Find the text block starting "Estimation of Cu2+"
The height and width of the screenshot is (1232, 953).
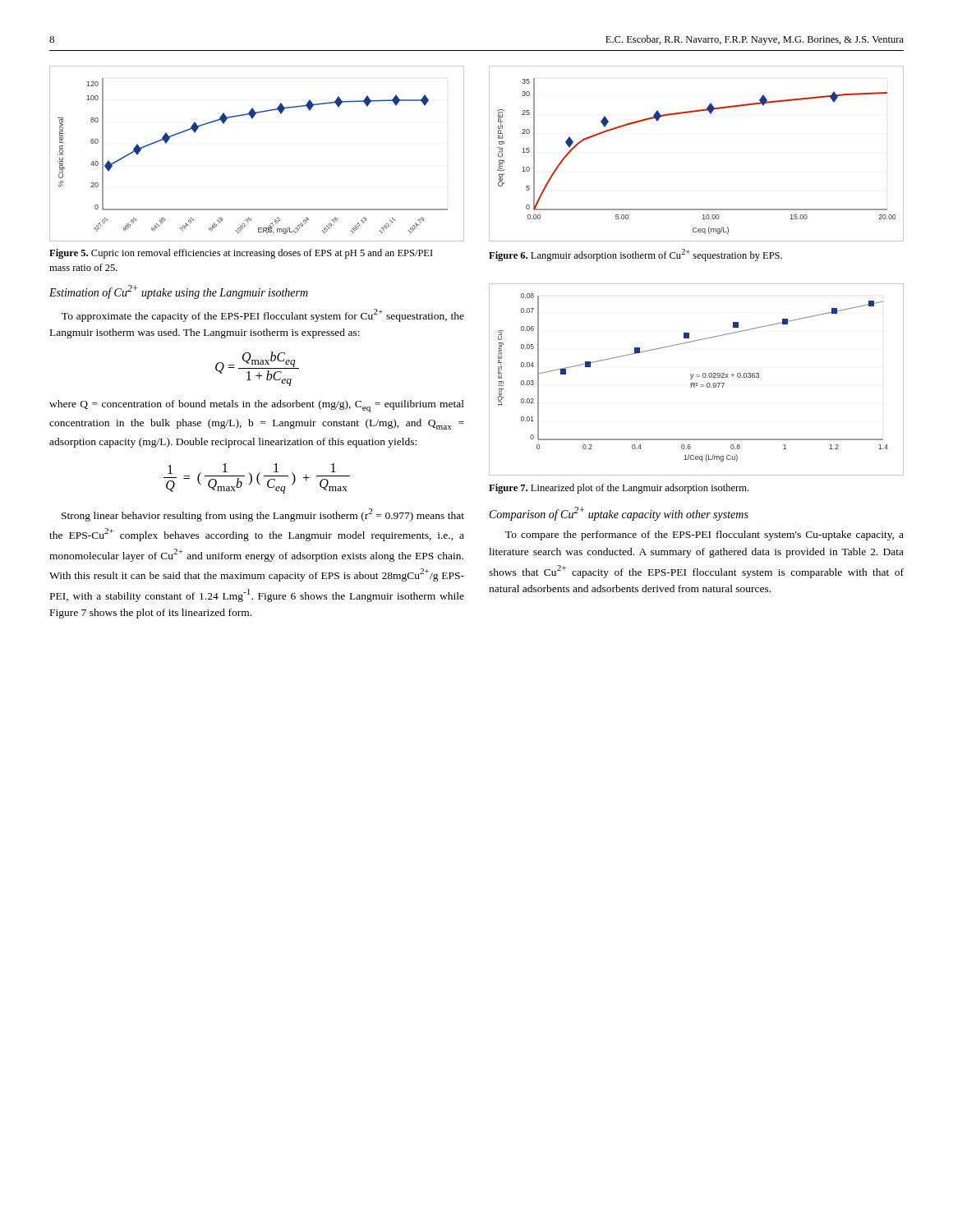tap(179, 291)
